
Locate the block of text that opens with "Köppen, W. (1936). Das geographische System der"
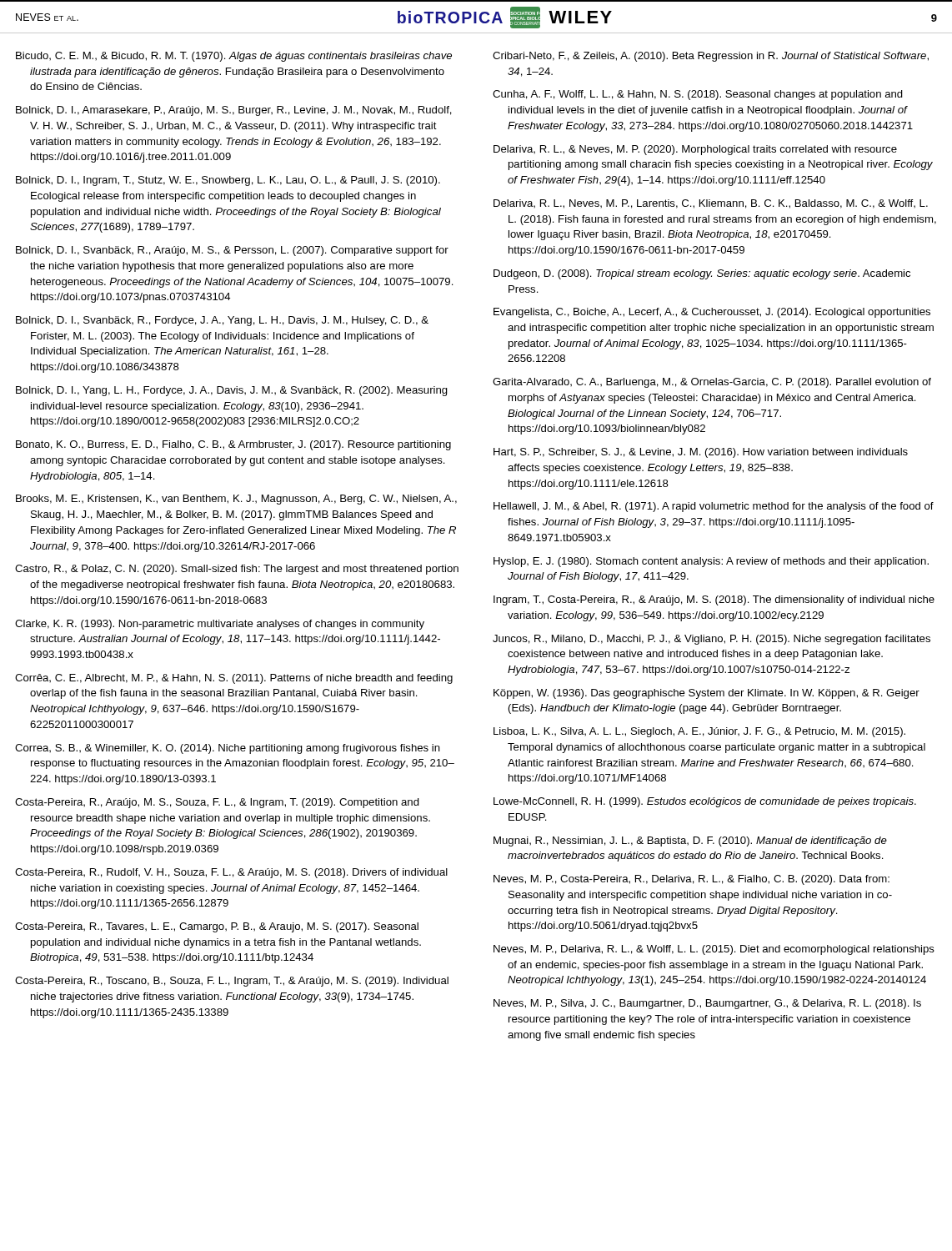tap(706, 700)
